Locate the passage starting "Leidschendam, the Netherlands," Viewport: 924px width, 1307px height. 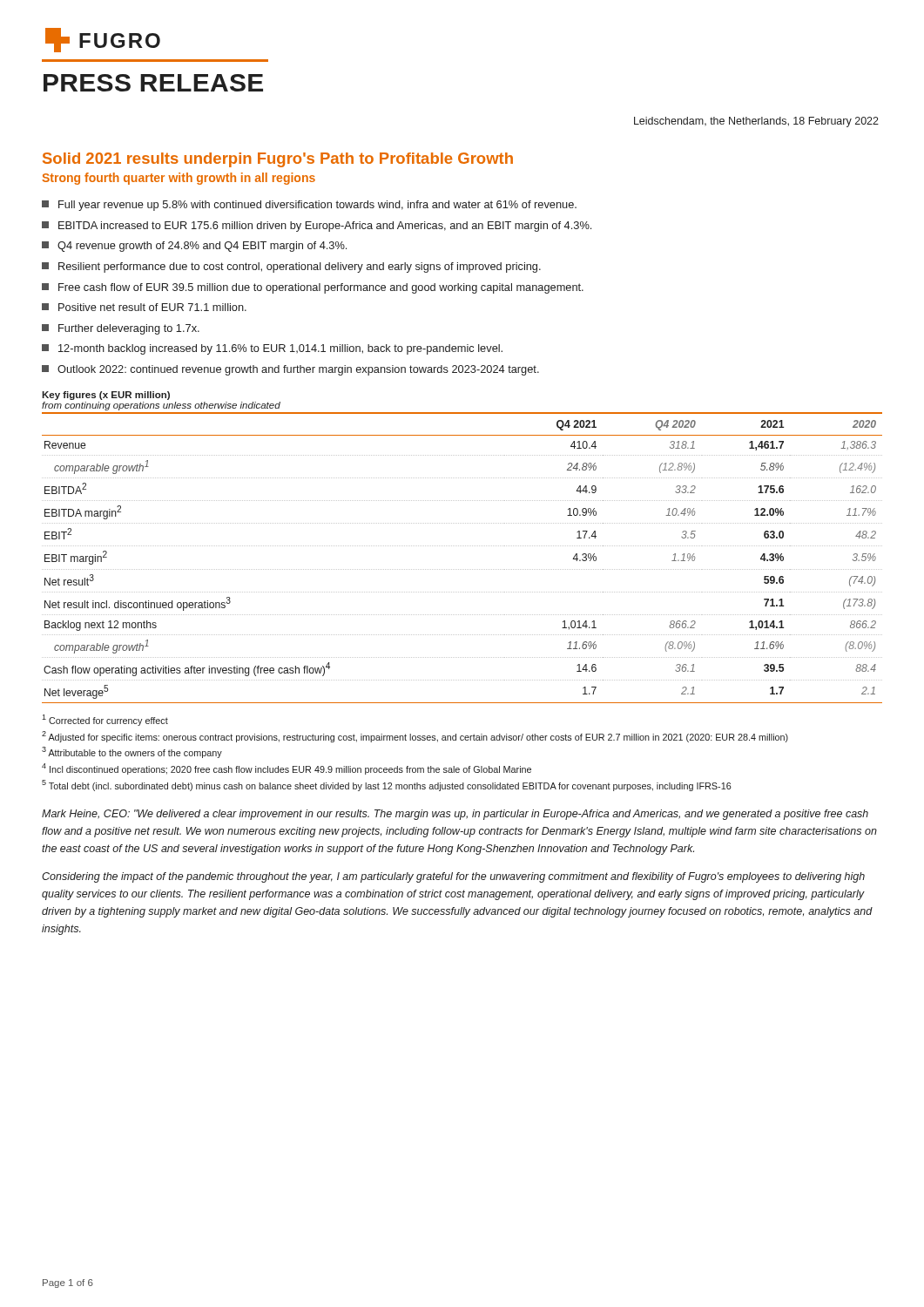[756, 121]
